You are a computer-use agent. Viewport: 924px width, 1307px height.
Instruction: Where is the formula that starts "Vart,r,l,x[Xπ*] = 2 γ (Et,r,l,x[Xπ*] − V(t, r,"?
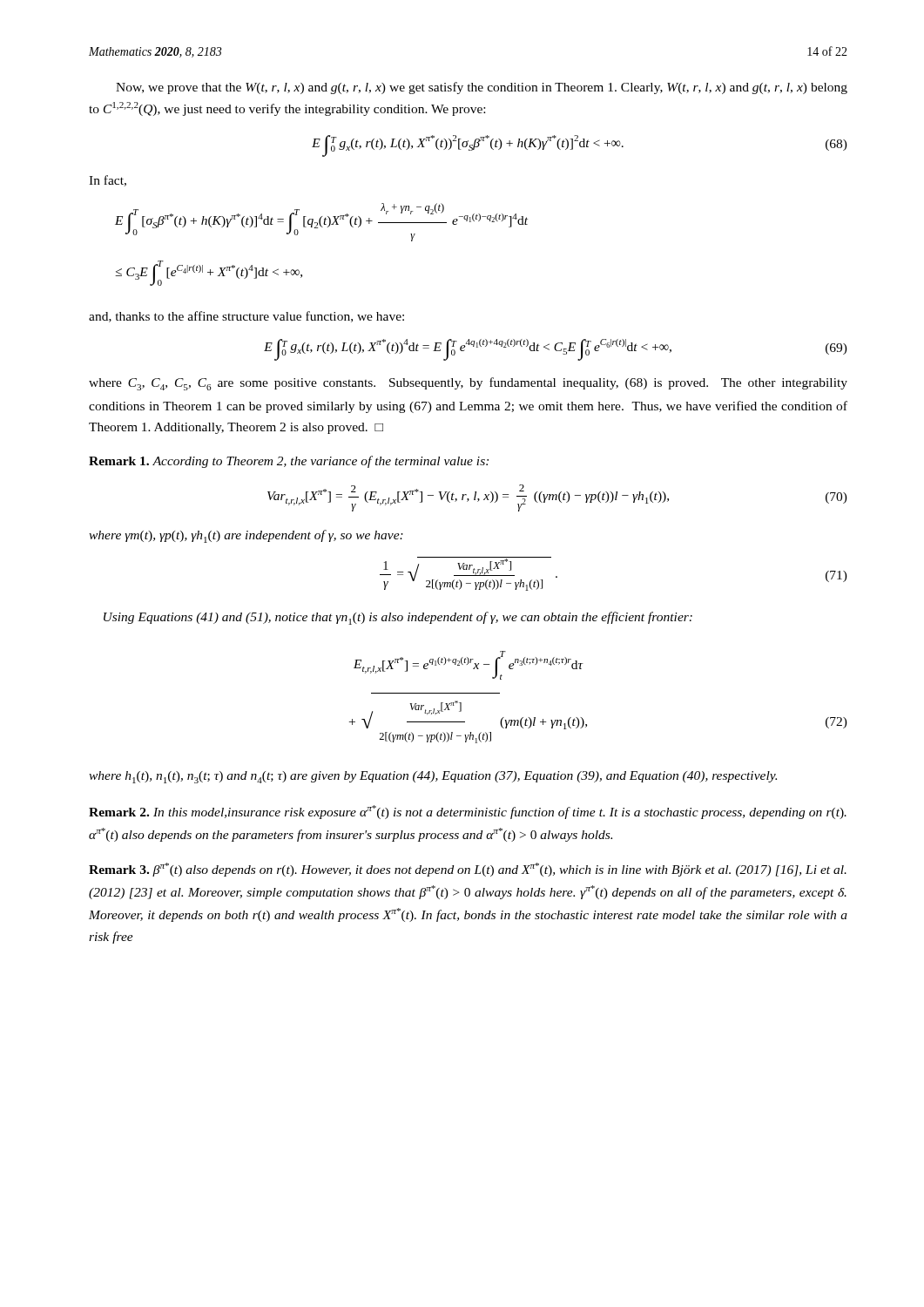(557, 497)
